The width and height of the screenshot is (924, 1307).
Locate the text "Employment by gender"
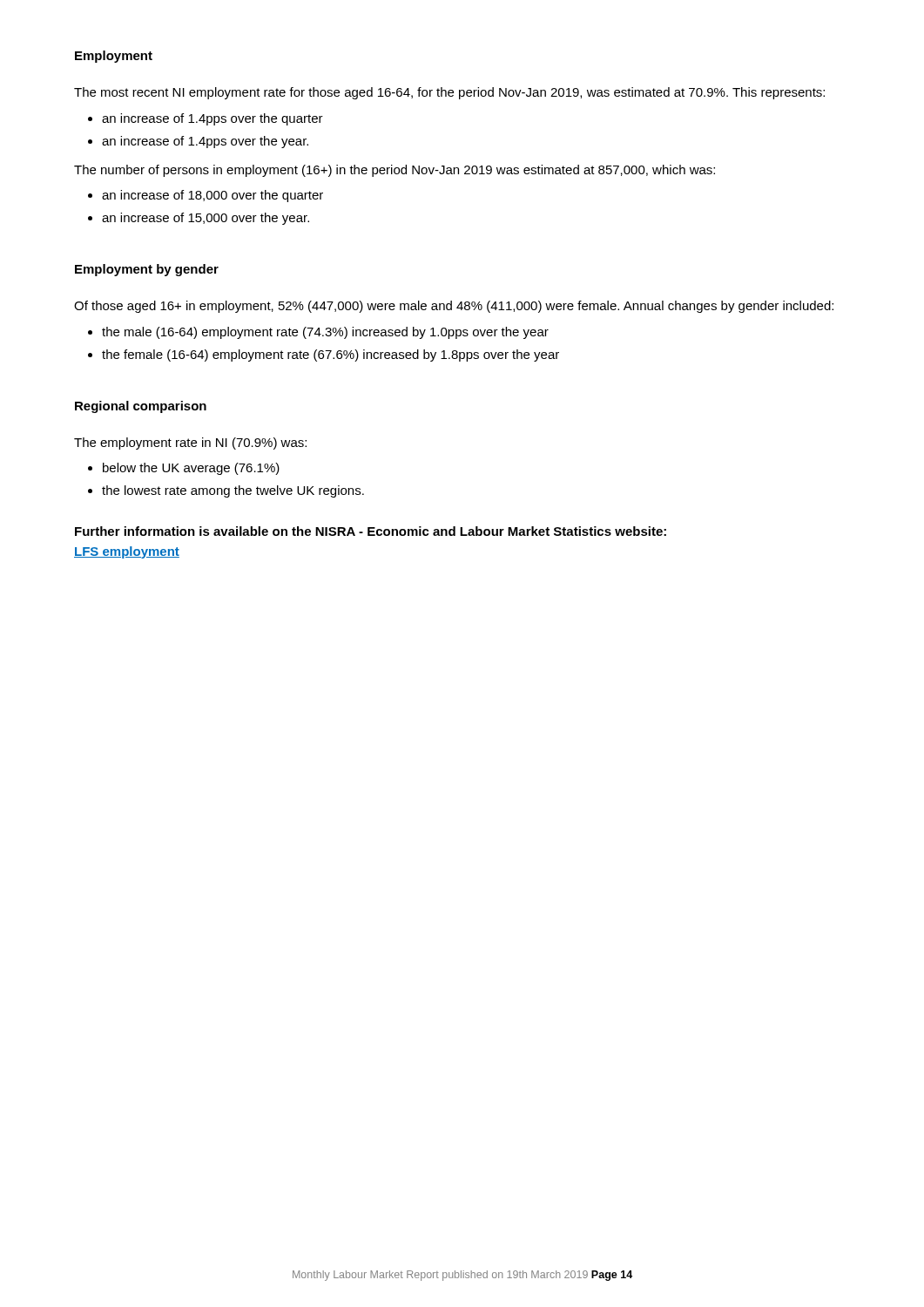(x=146, y=269)
